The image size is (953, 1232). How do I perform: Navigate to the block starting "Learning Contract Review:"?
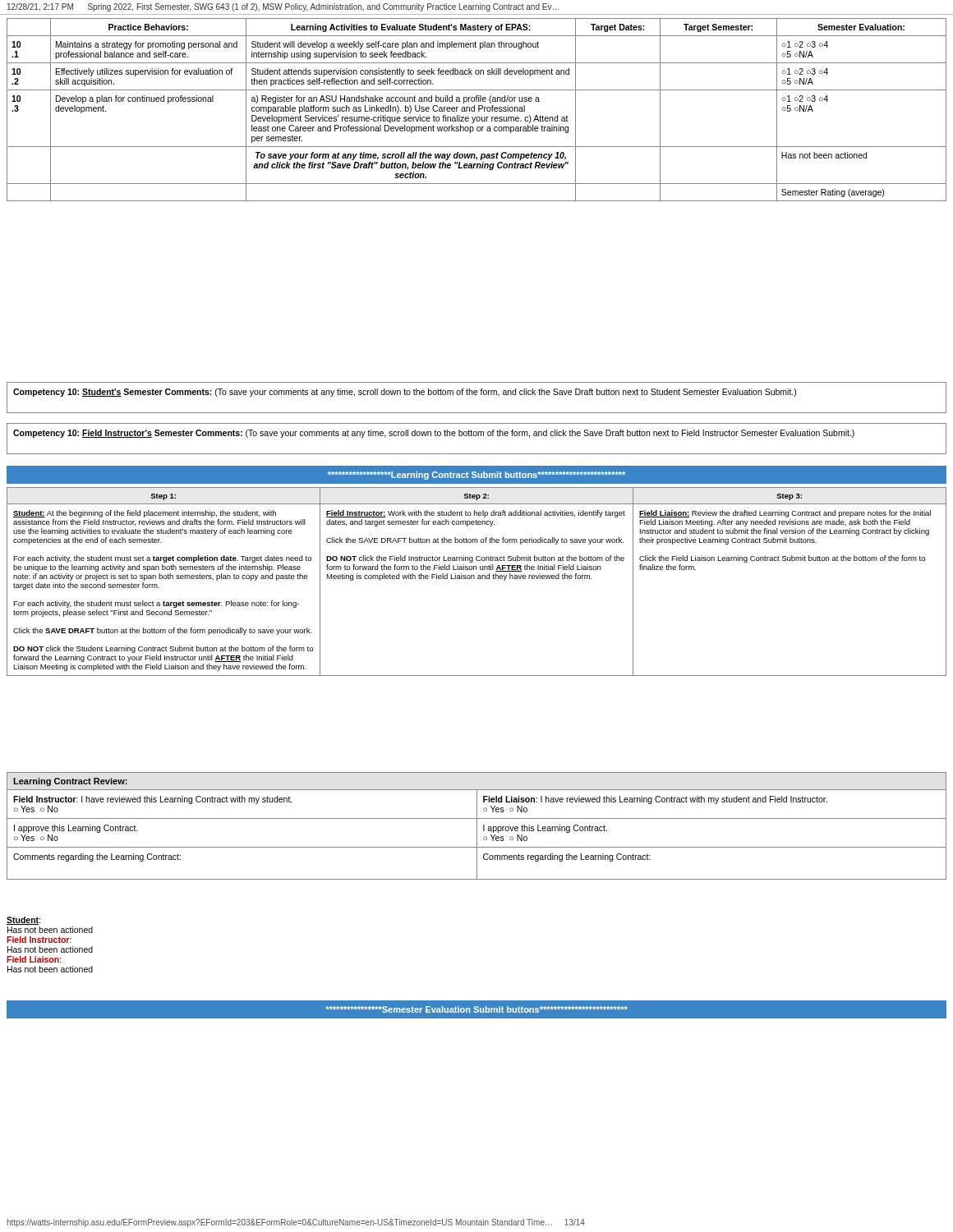click(x=70, y=781)
